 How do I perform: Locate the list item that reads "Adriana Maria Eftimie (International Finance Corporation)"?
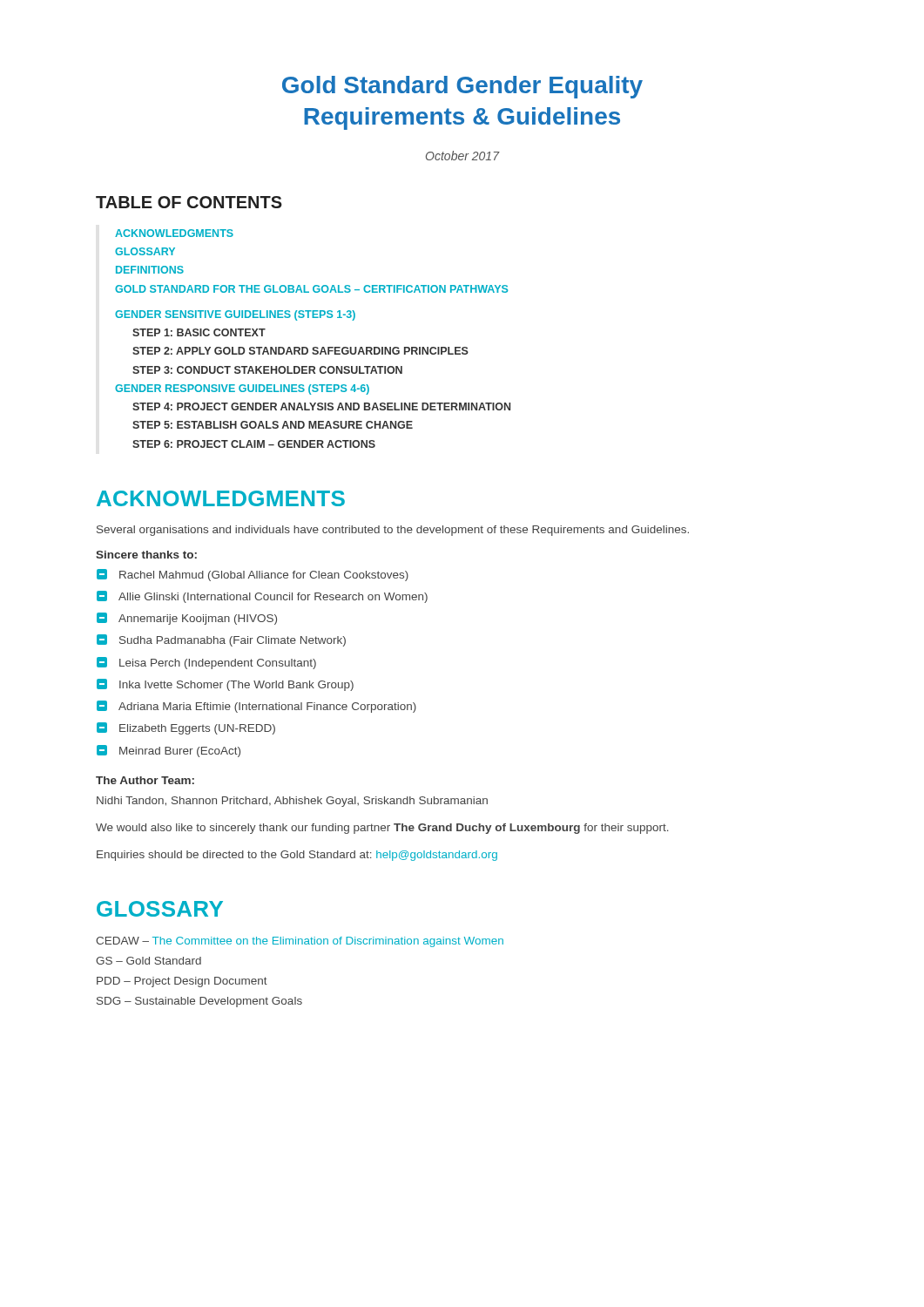[256, 707]
